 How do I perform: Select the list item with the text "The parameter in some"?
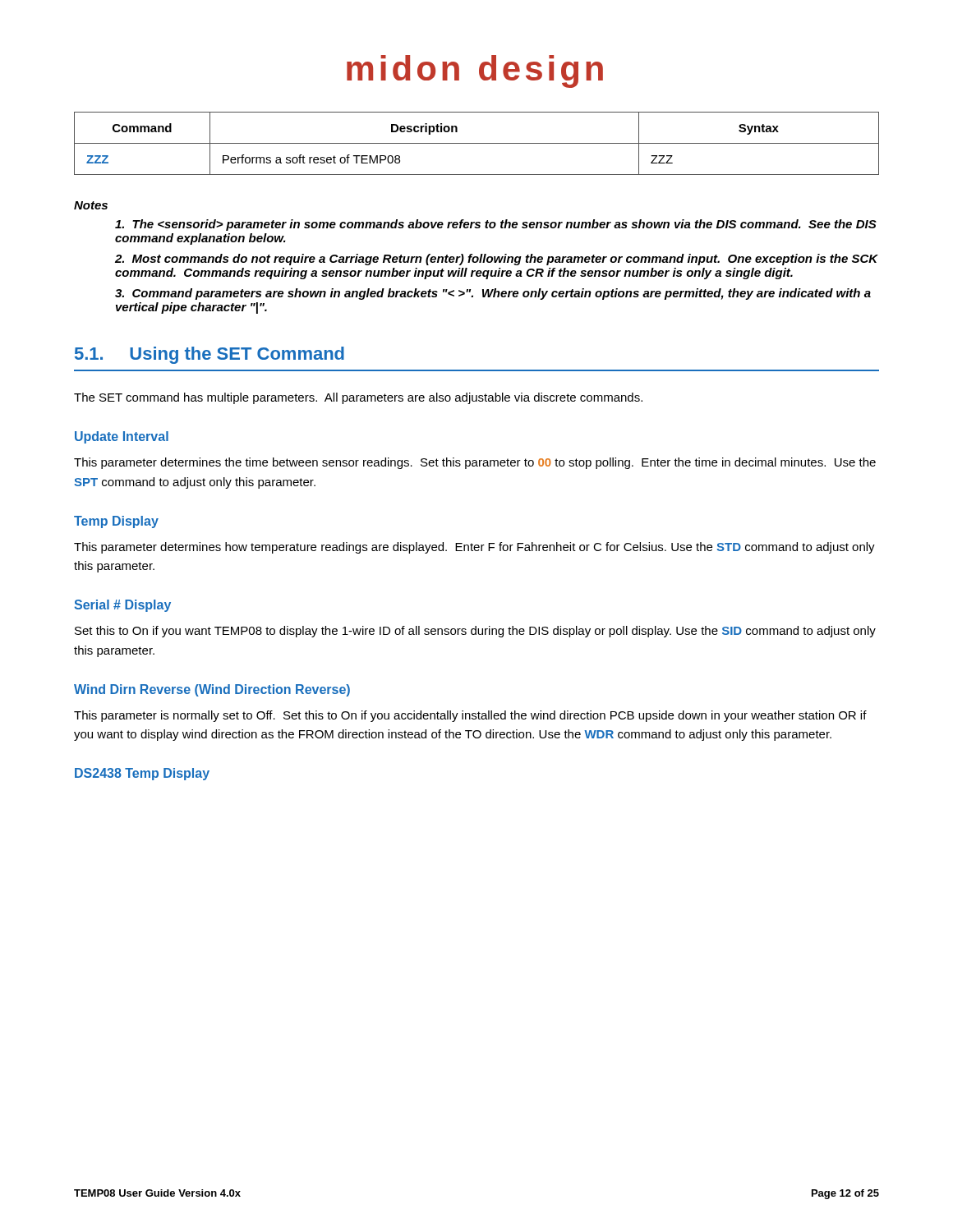coord(496,231)
